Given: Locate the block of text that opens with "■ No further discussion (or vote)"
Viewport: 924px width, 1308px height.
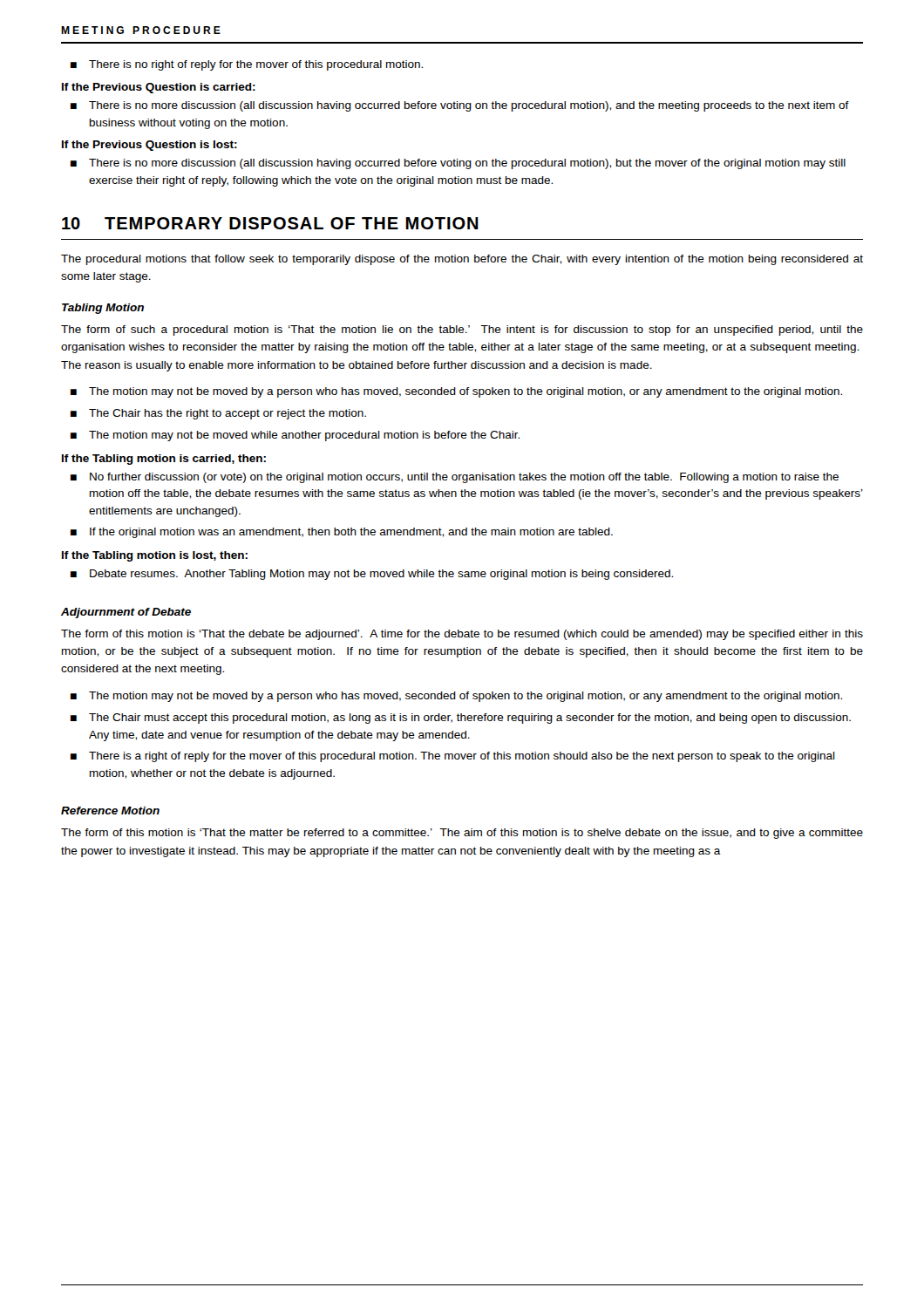Looking at the screenshot, I should (466, 494).
